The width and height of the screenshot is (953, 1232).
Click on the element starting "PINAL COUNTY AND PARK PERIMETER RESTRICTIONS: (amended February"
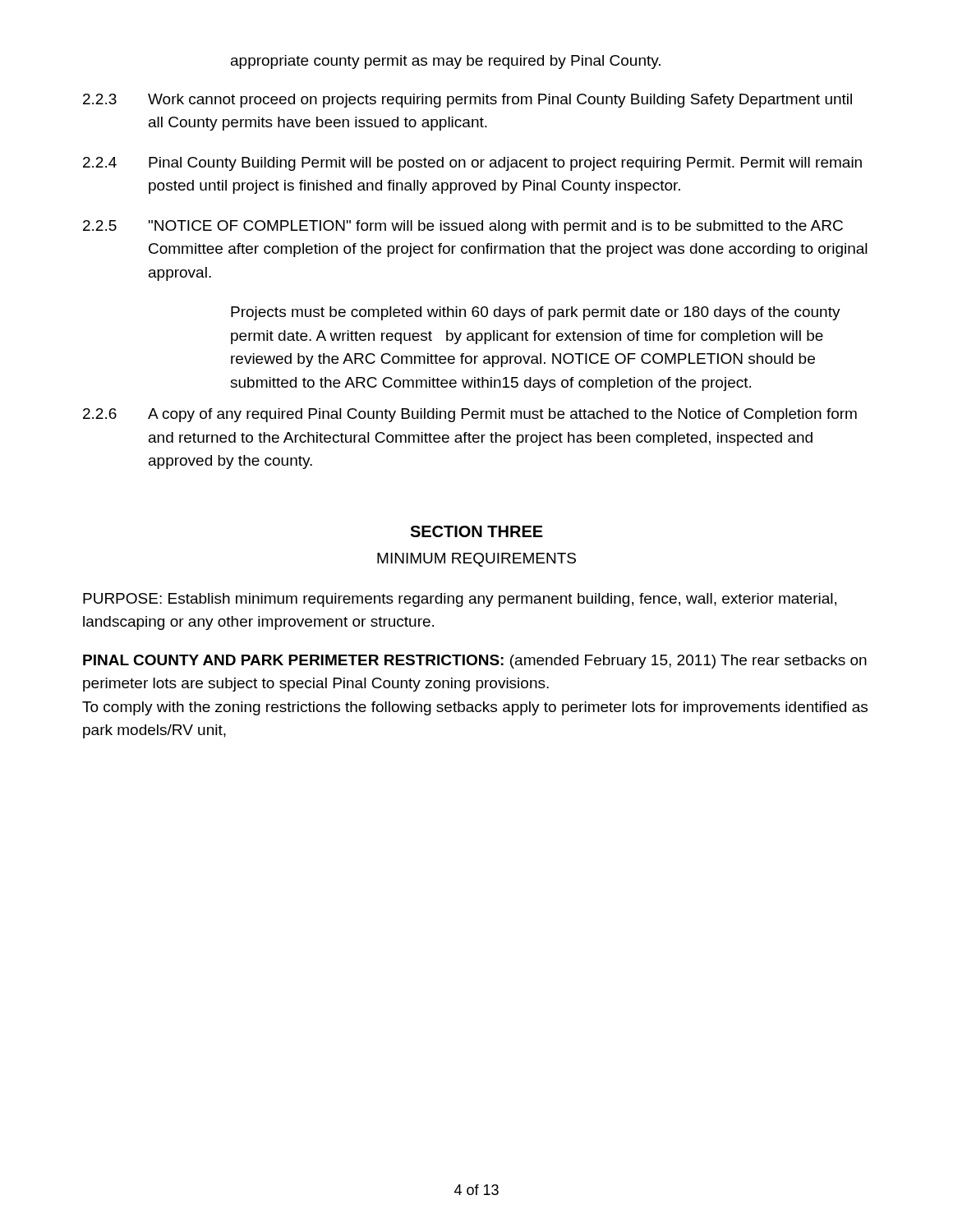(x=475, y=695)
